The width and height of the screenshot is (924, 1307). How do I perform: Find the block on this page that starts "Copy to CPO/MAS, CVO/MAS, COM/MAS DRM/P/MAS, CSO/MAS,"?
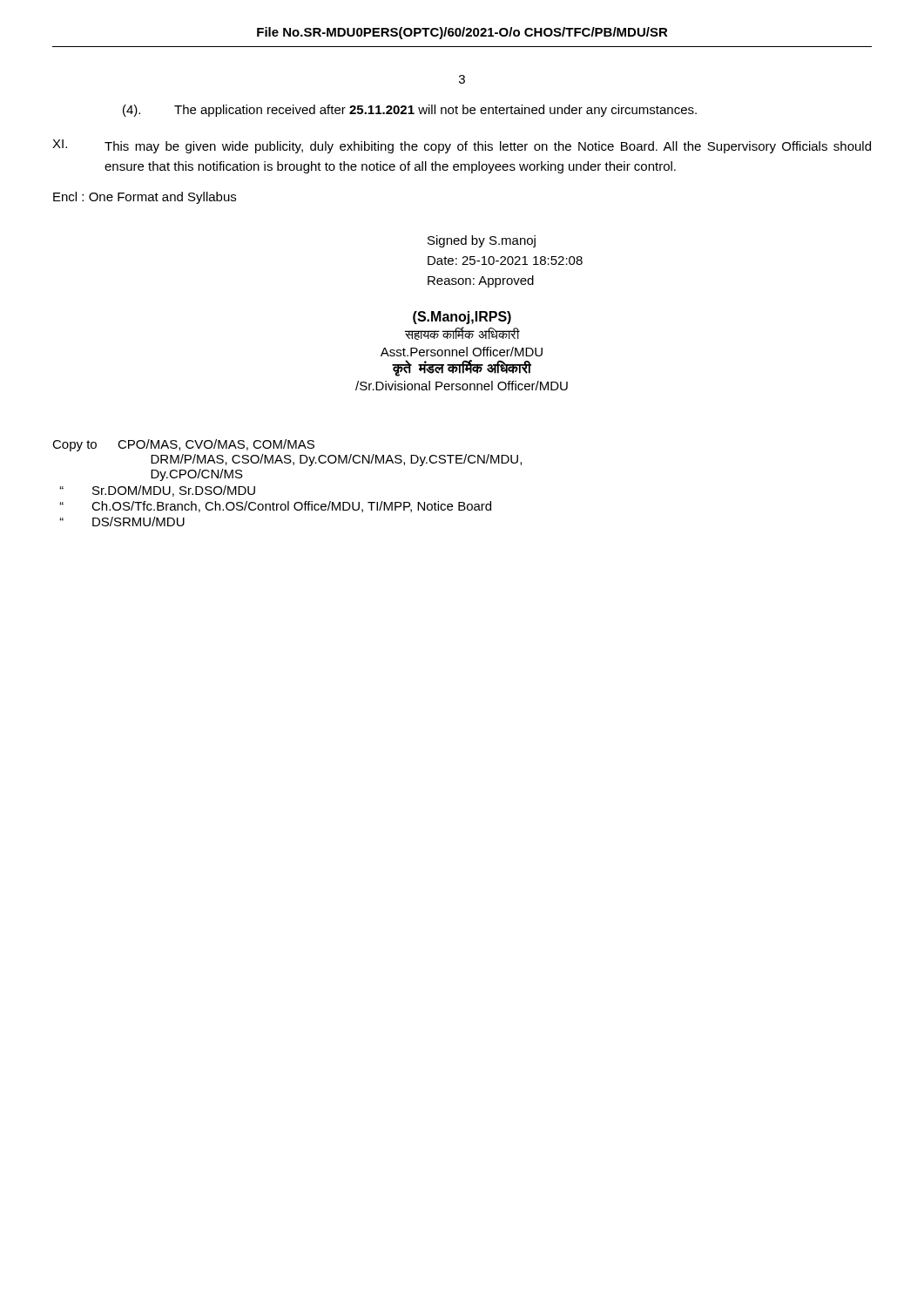(183, 445)
